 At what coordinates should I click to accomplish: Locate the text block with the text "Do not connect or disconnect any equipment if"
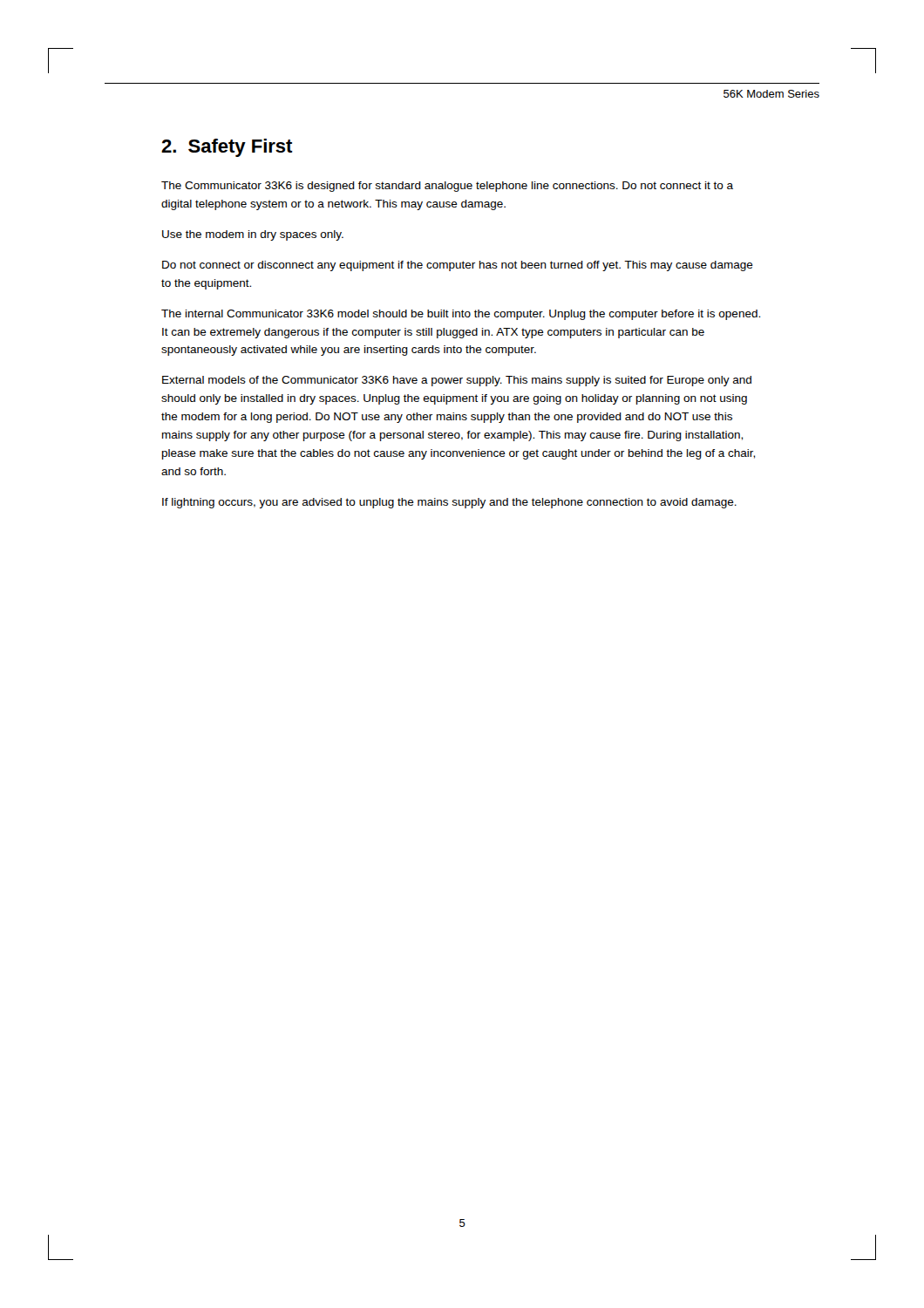click(x=457, y=274)
